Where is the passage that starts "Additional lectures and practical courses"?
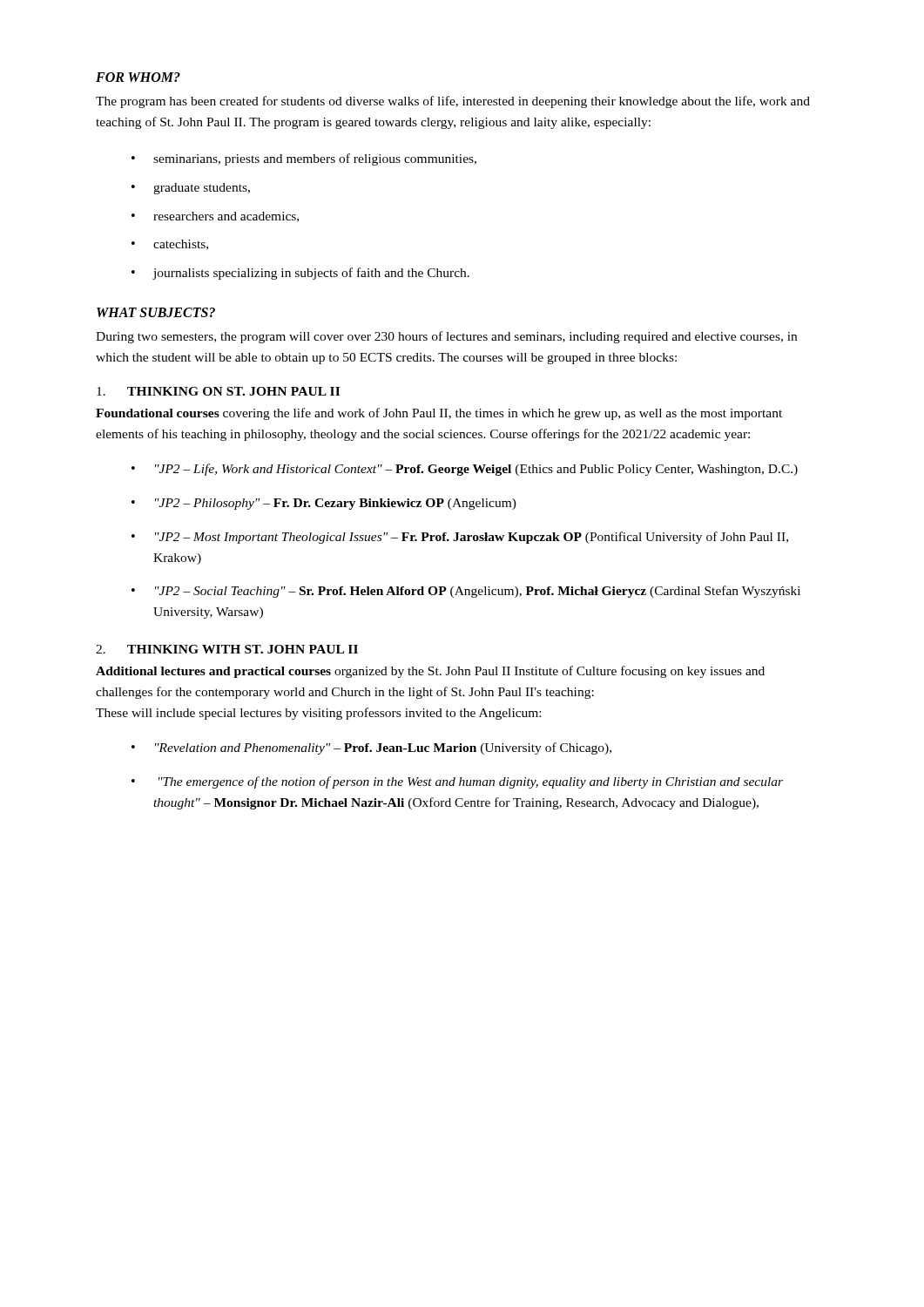Image resolution: width=924 pixels, height=1307 pixels. click(430, 691)
